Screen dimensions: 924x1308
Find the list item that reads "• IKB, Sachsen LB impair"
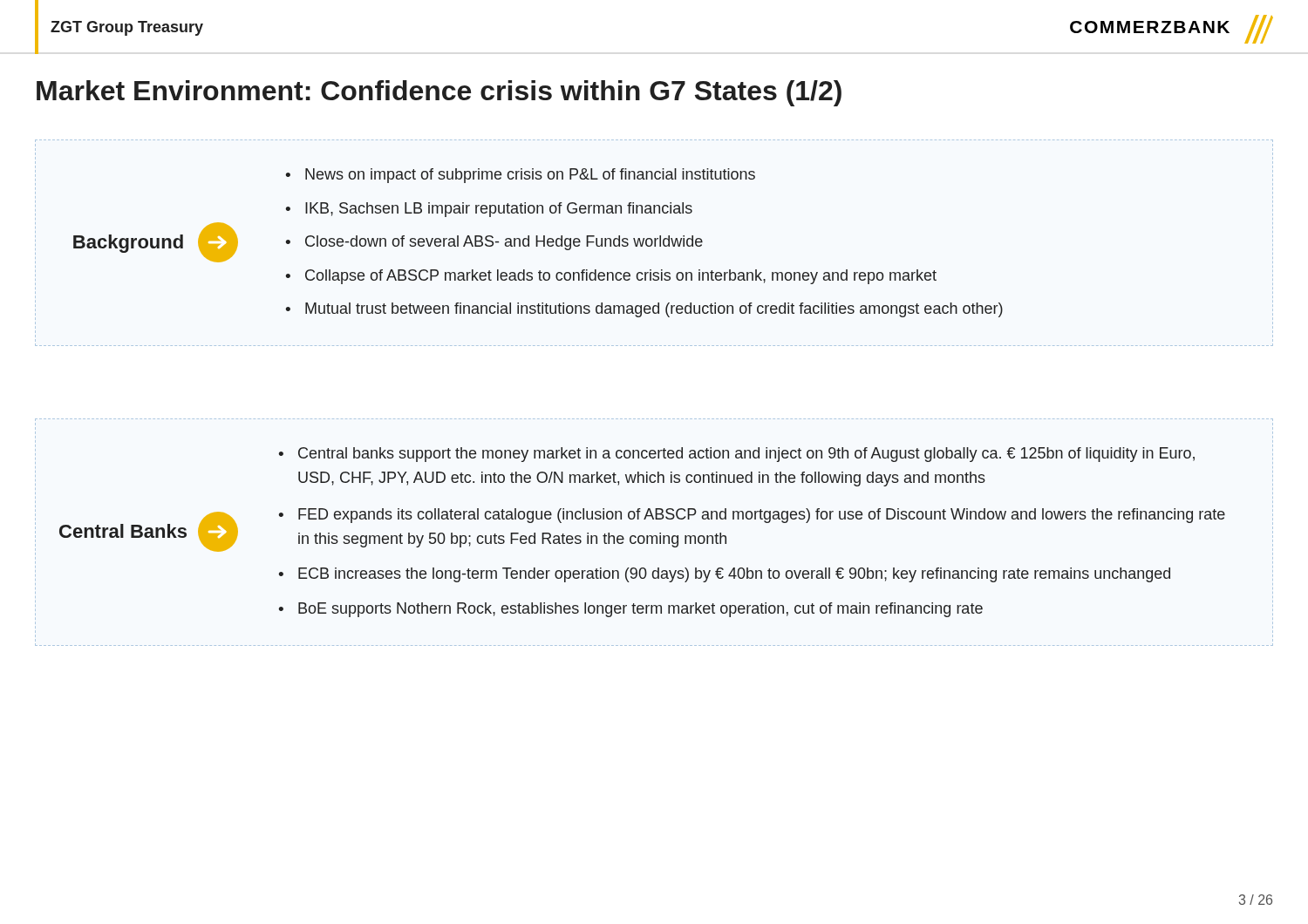[489, 210]
